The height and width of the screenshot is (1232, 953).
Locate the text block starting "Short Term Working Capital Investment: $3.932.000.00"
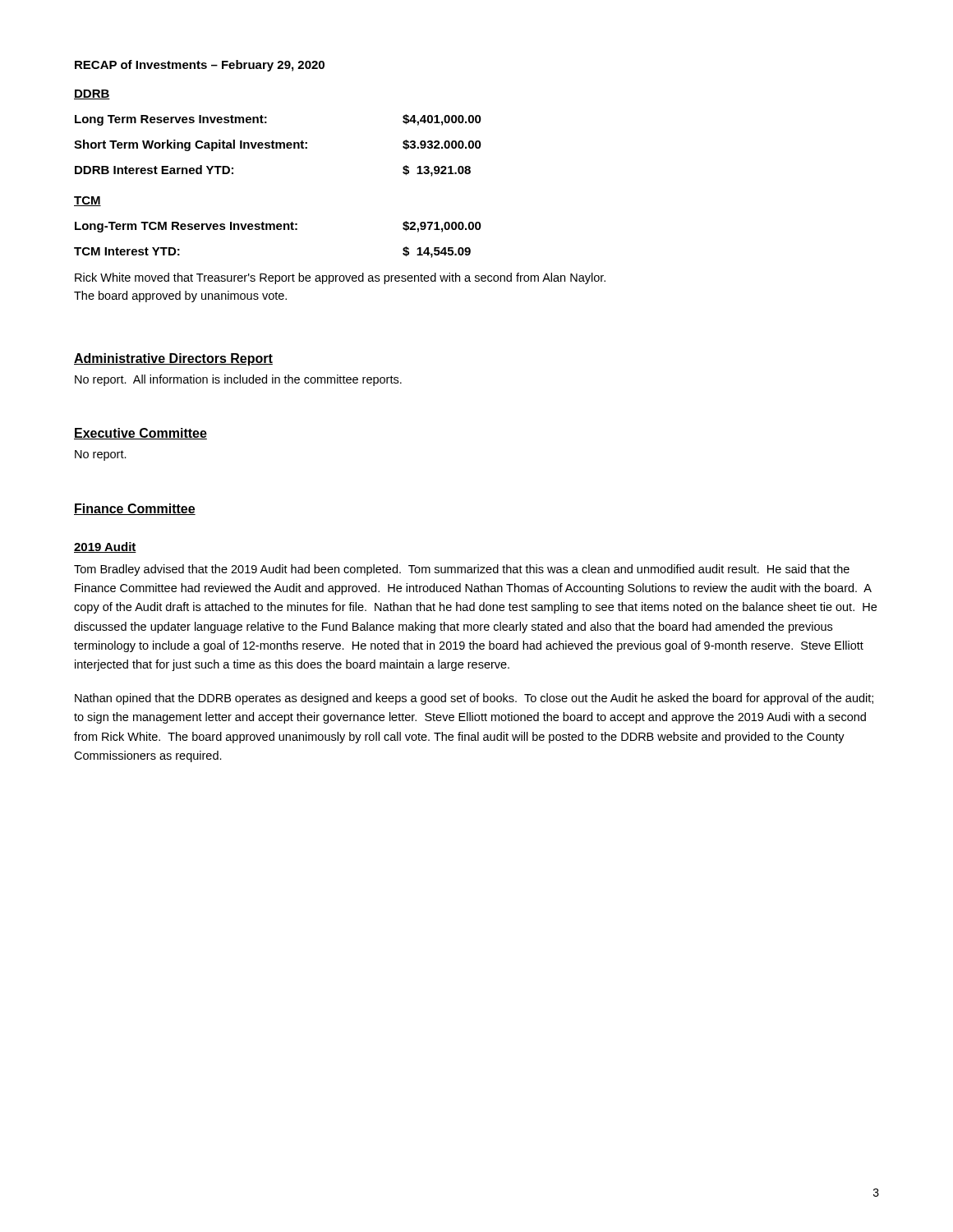(304, 144)
